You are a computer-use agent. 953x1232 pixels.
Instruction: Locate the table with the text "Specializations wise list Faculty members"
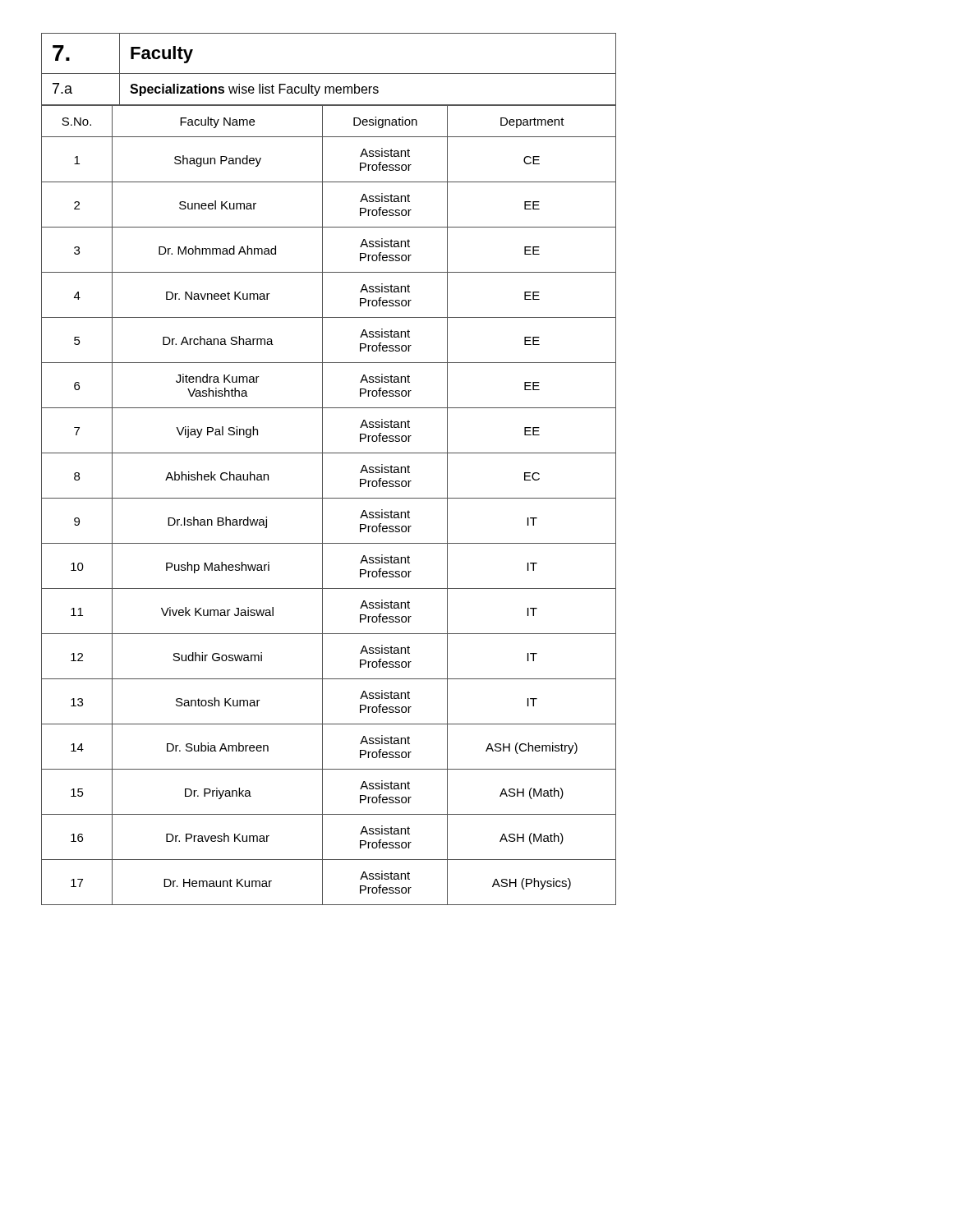(329, 469)
